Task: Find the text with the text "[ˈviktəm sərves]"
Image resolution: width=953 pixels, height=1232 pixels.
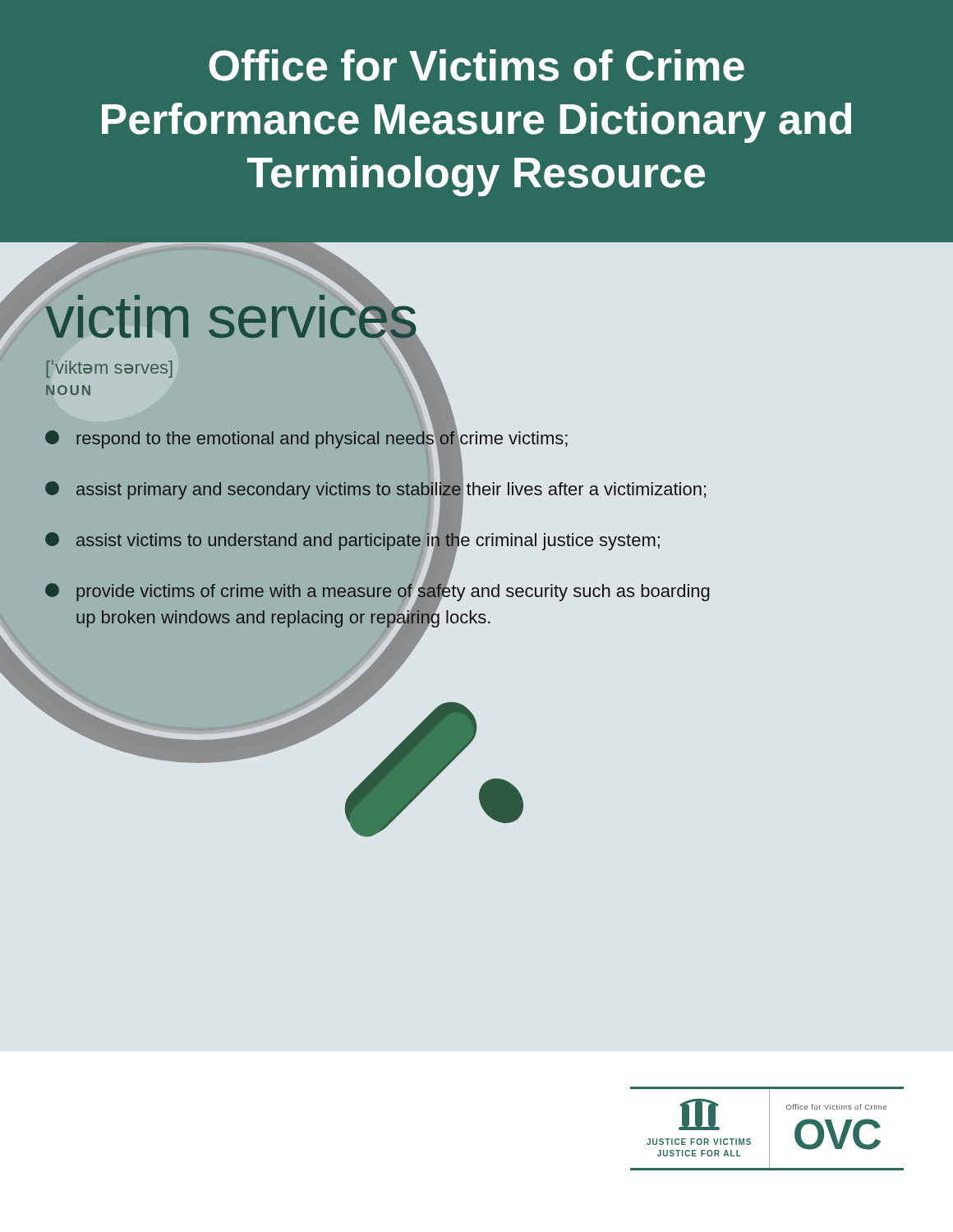Action: 109,368
